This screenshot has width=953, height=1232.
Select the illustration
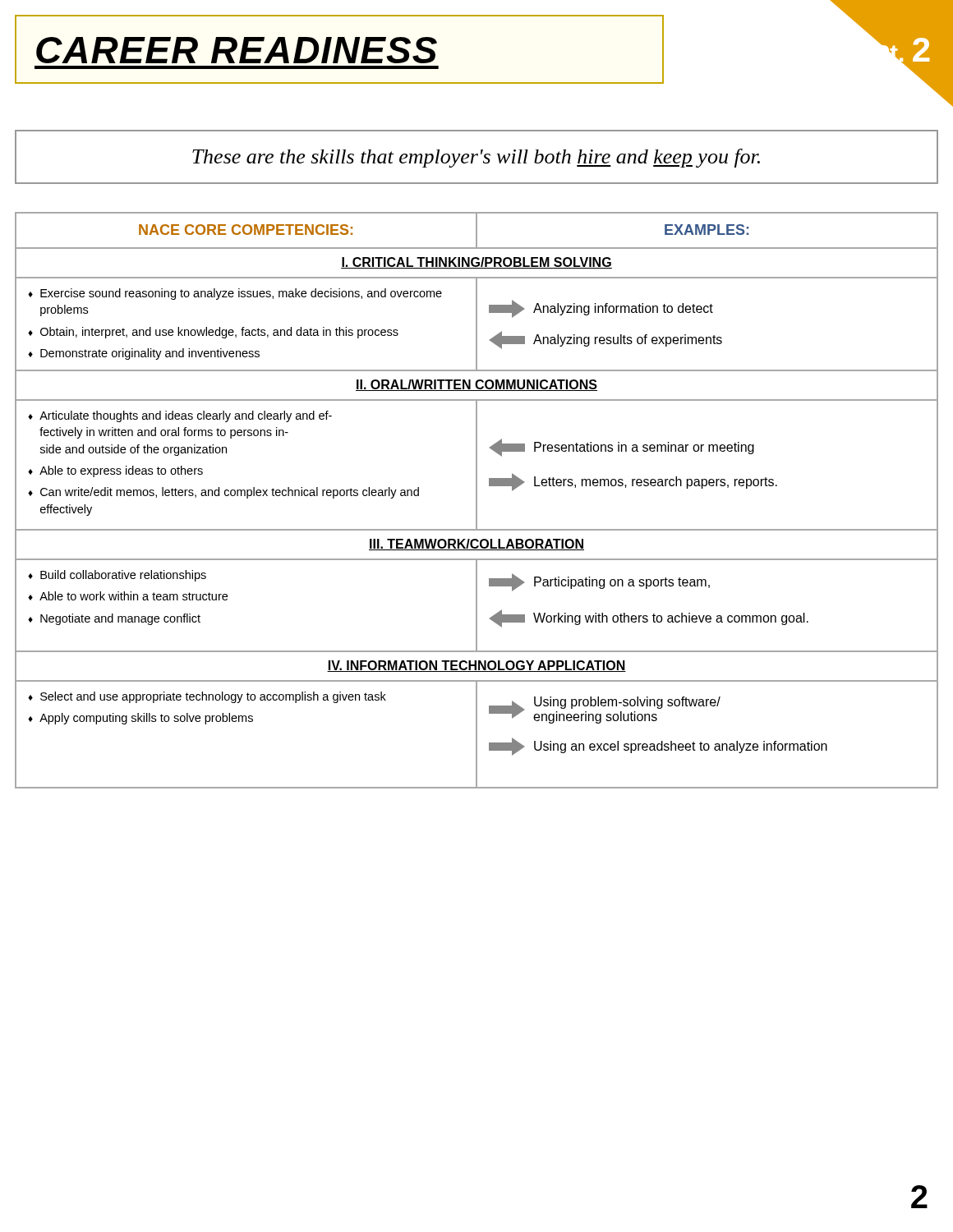[x=867, y=53]
